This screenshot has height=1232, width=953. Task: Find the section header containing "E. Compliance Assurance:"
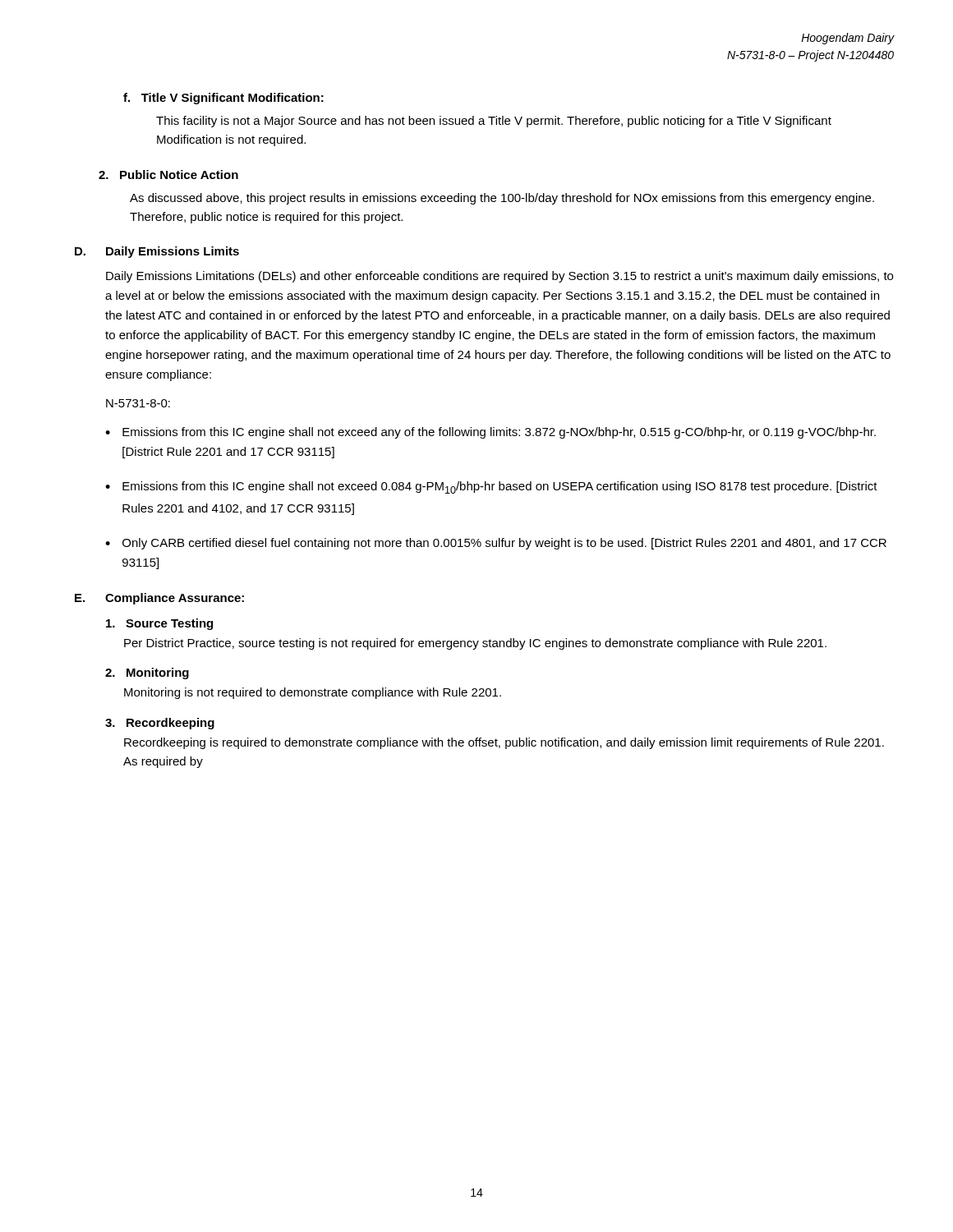click(x=160, y=598)
